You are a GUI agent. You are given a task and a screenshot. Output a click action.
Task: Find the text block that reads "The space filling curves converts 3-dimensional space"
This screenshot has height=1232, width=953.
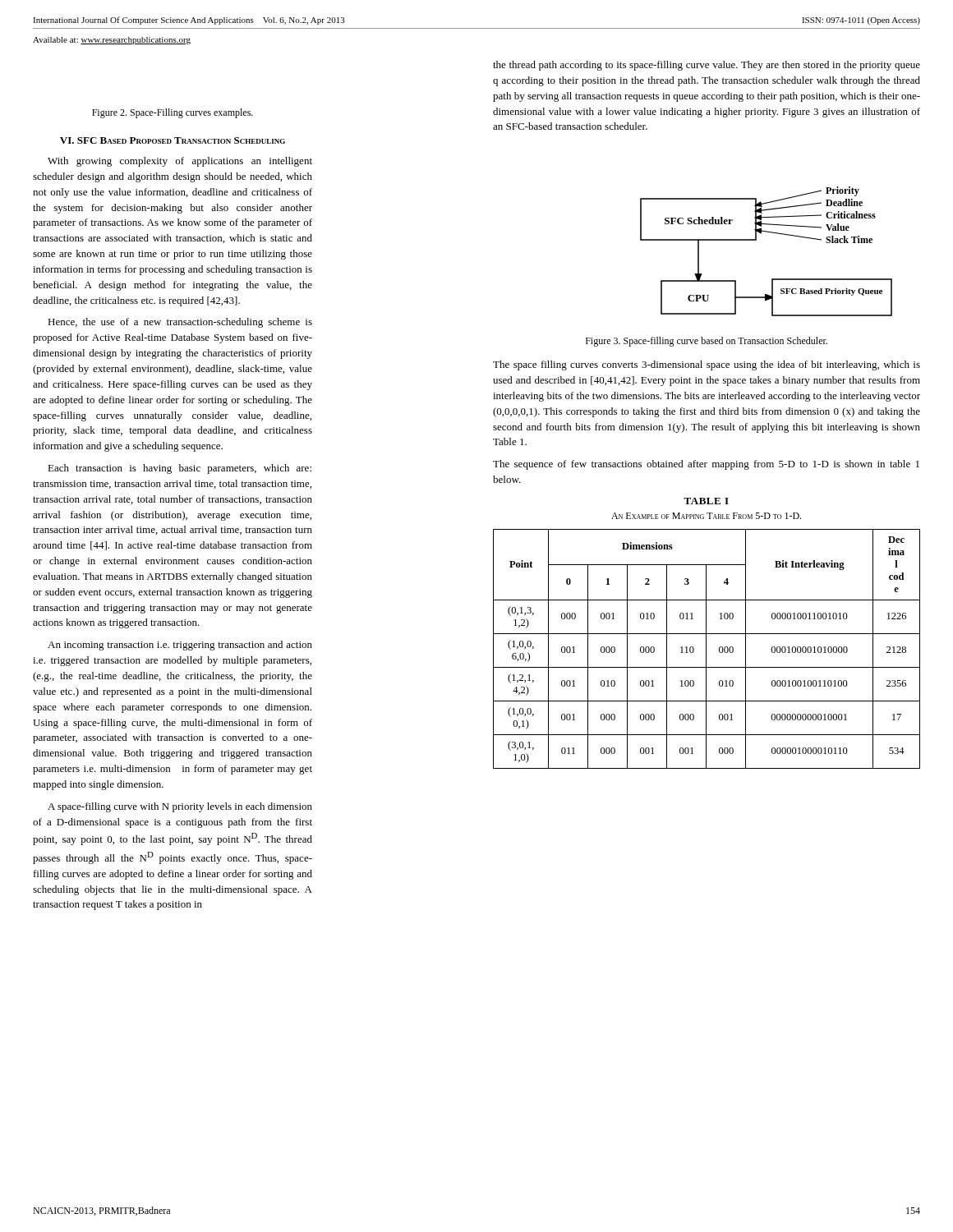[x=707, y=403]
